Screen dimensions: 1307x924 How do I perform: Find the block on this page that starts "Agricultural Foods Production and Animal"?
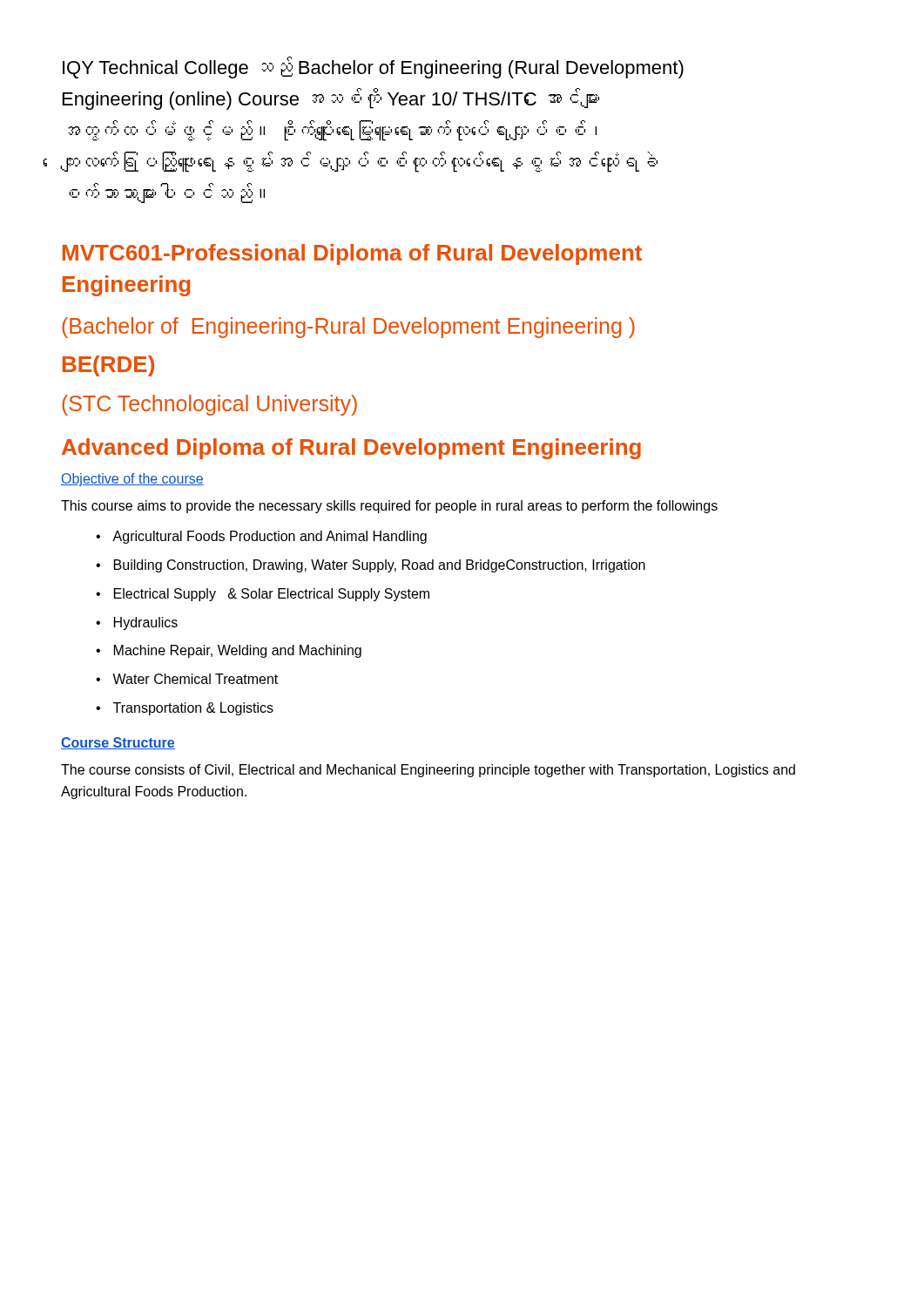click(x=270, y=536)
